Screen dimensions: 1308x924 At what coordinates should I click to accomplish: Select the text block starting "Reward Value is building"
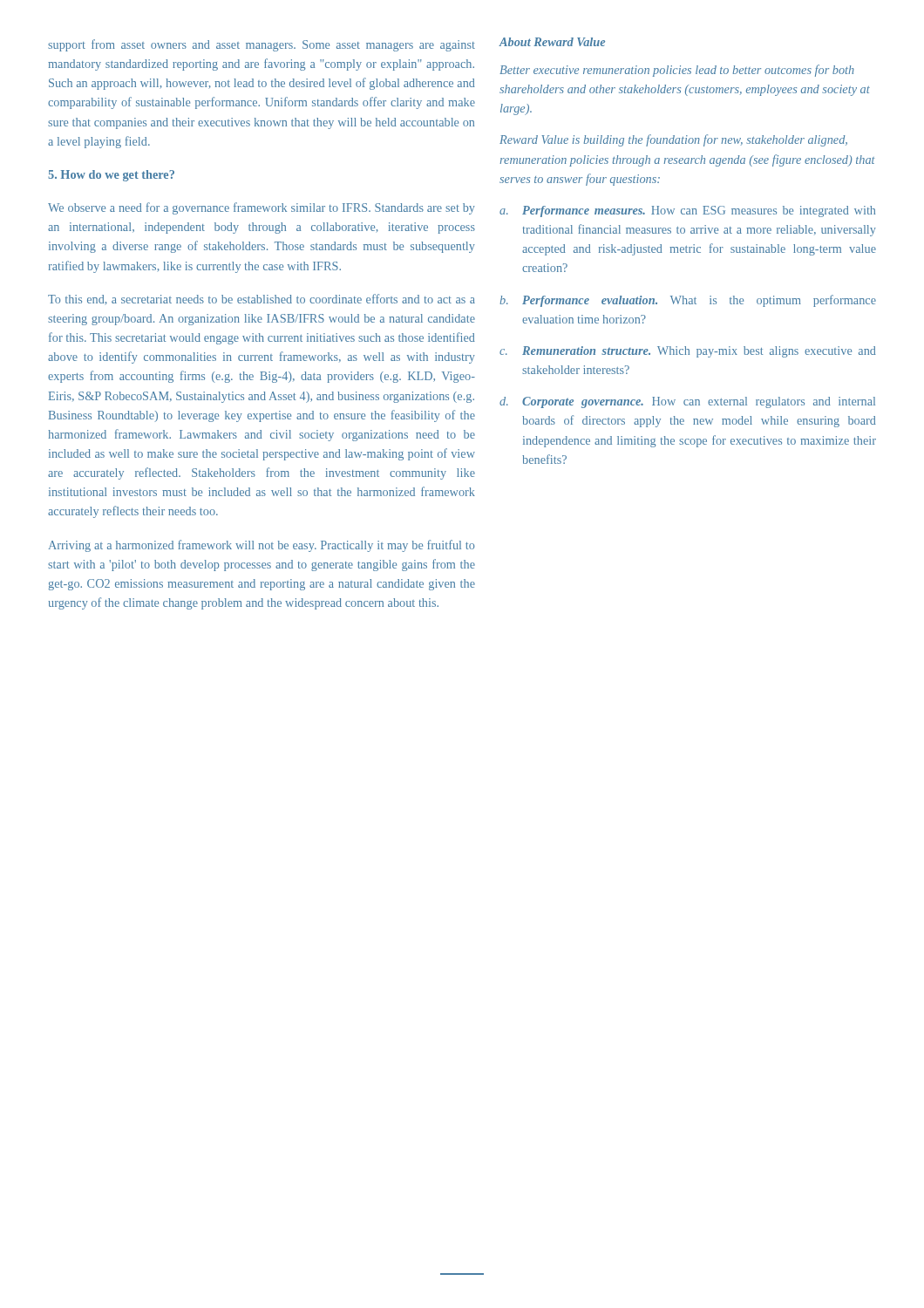point(688,159)
